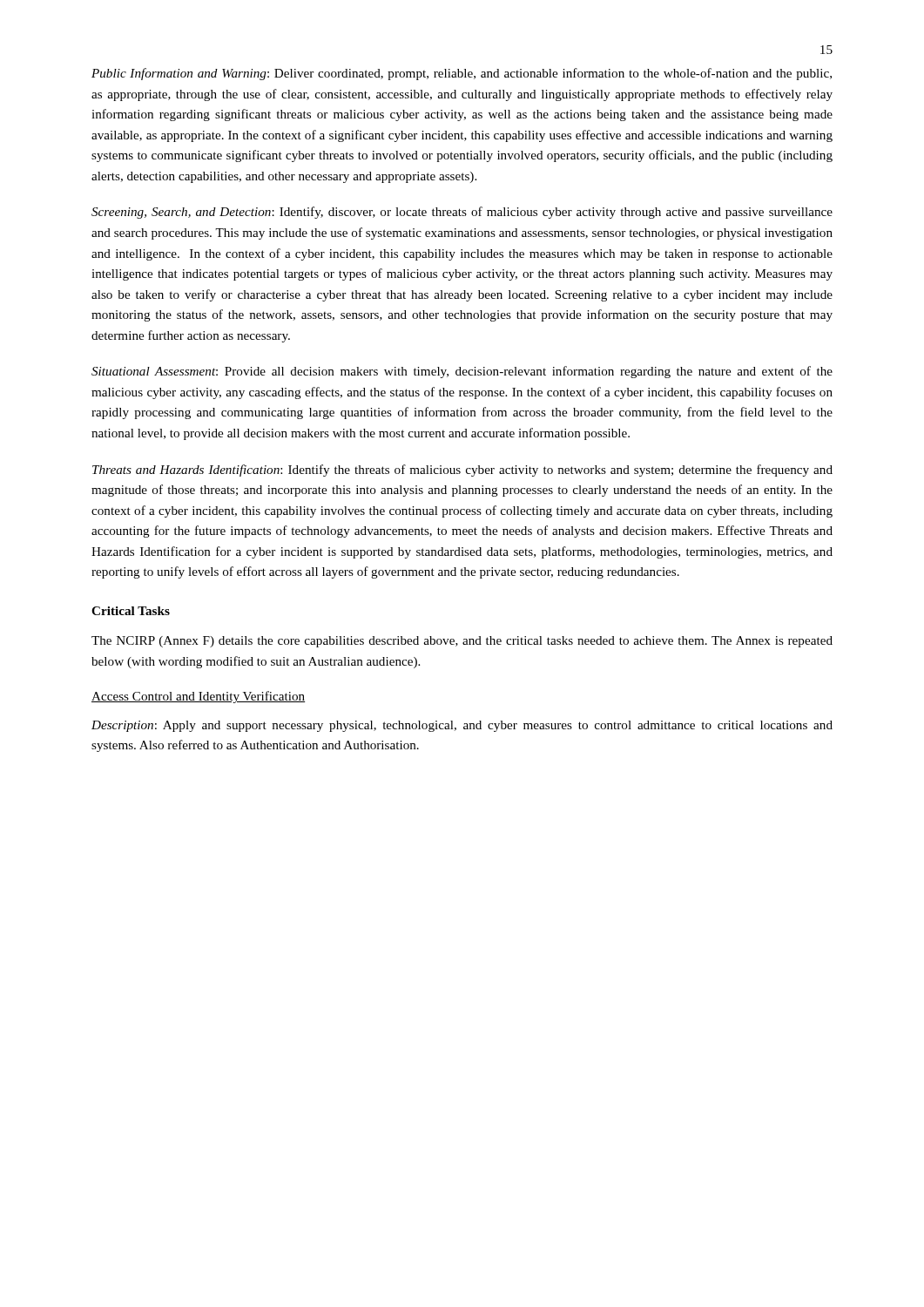Click where it says "Critical Tasks"
The image size is (924, 1307).
[131, 610]
